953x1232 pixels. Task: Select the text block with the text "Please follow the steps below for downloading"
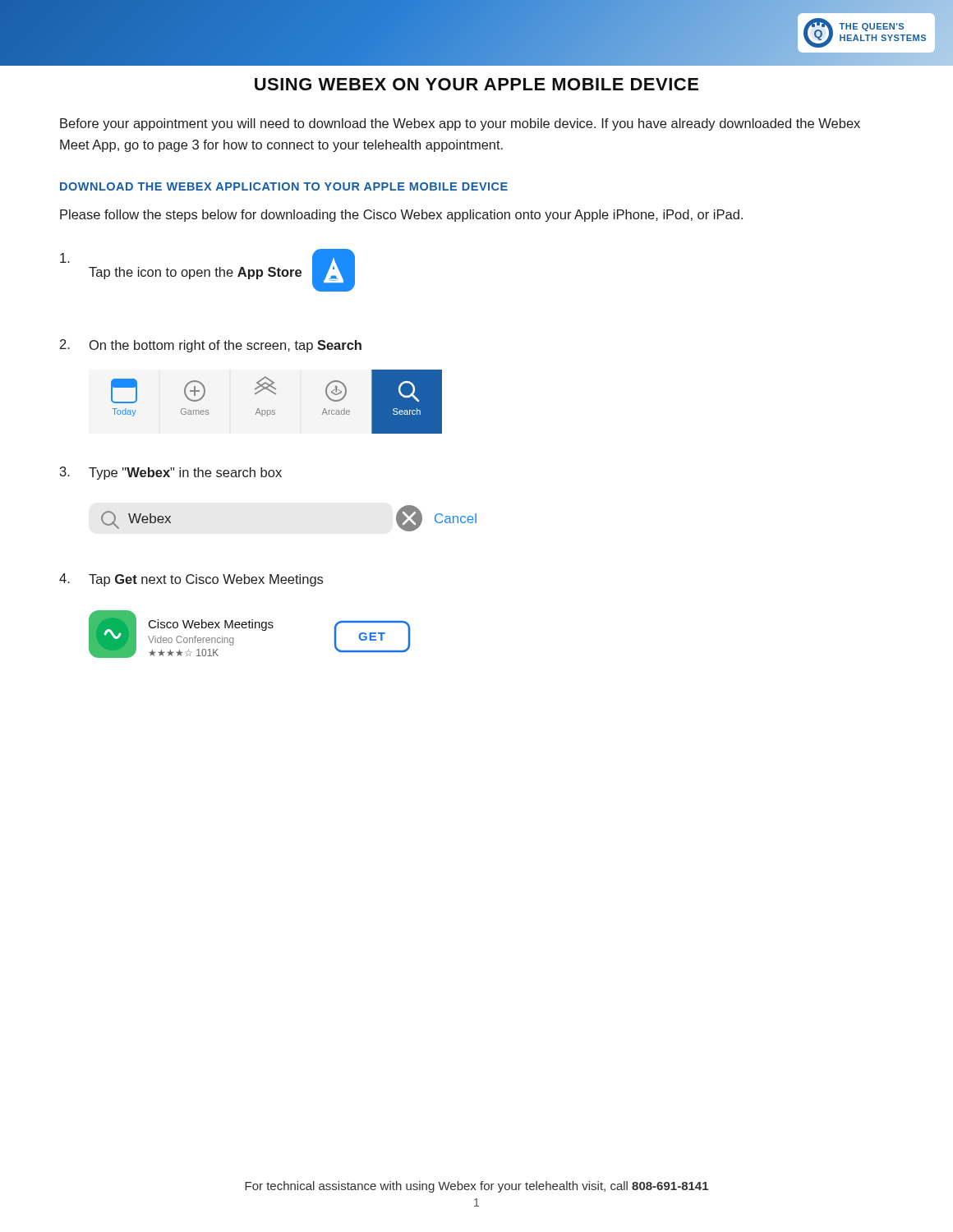coord(402,214)
